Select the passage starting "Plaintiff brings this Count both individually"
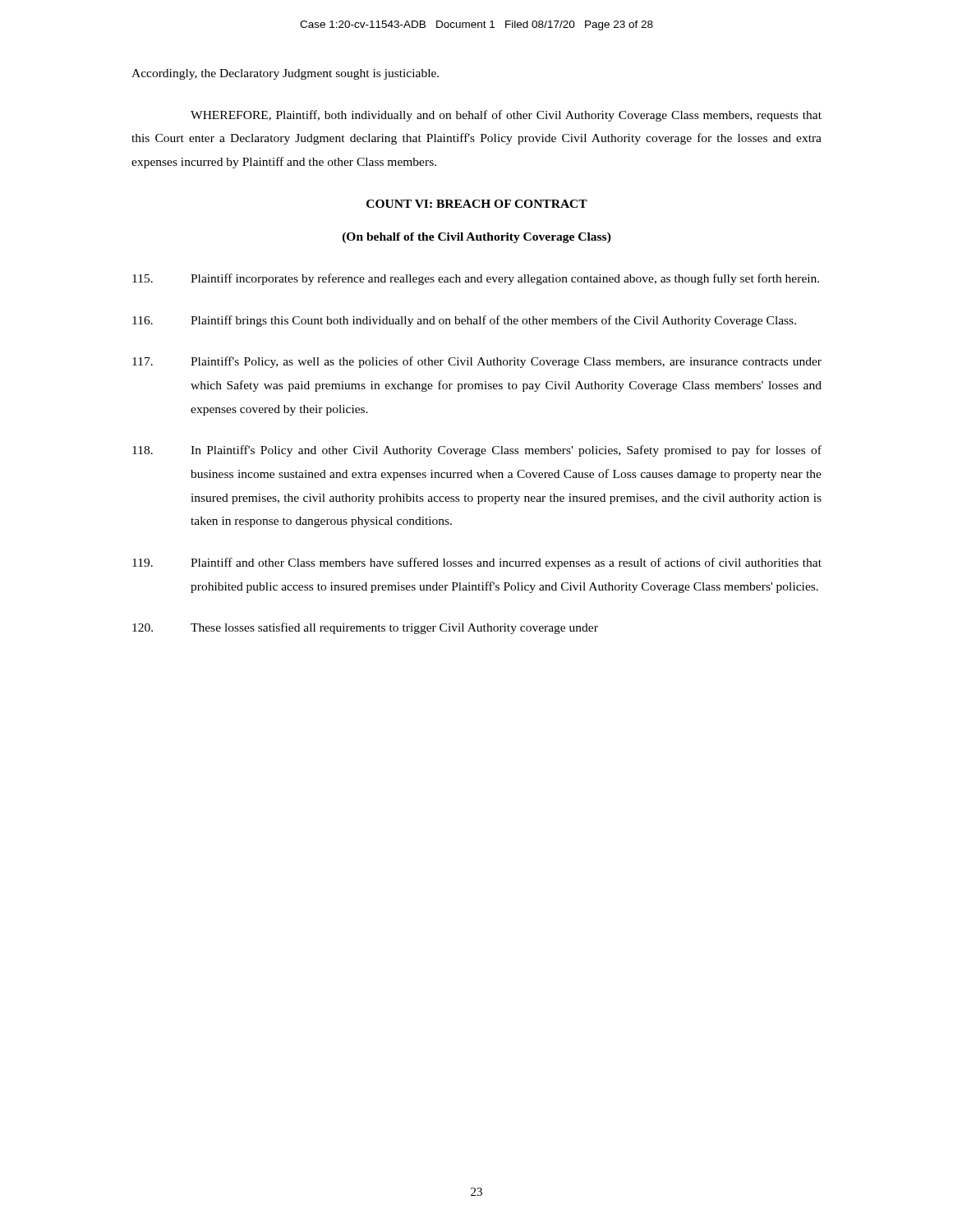The width and height of the screenshot is (953, 1232). [x=476, y=320]
